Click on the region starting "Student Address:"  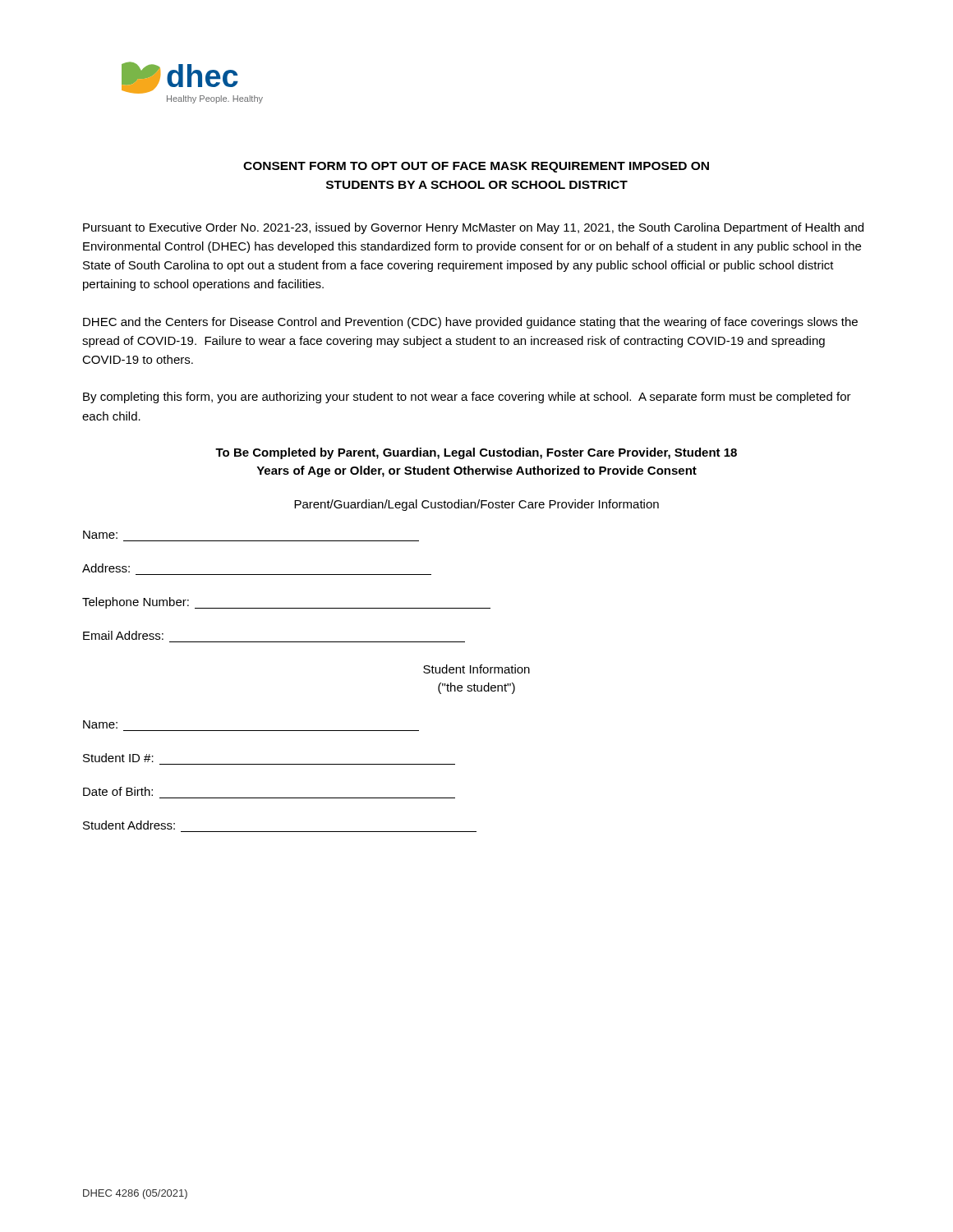(279, 824)
